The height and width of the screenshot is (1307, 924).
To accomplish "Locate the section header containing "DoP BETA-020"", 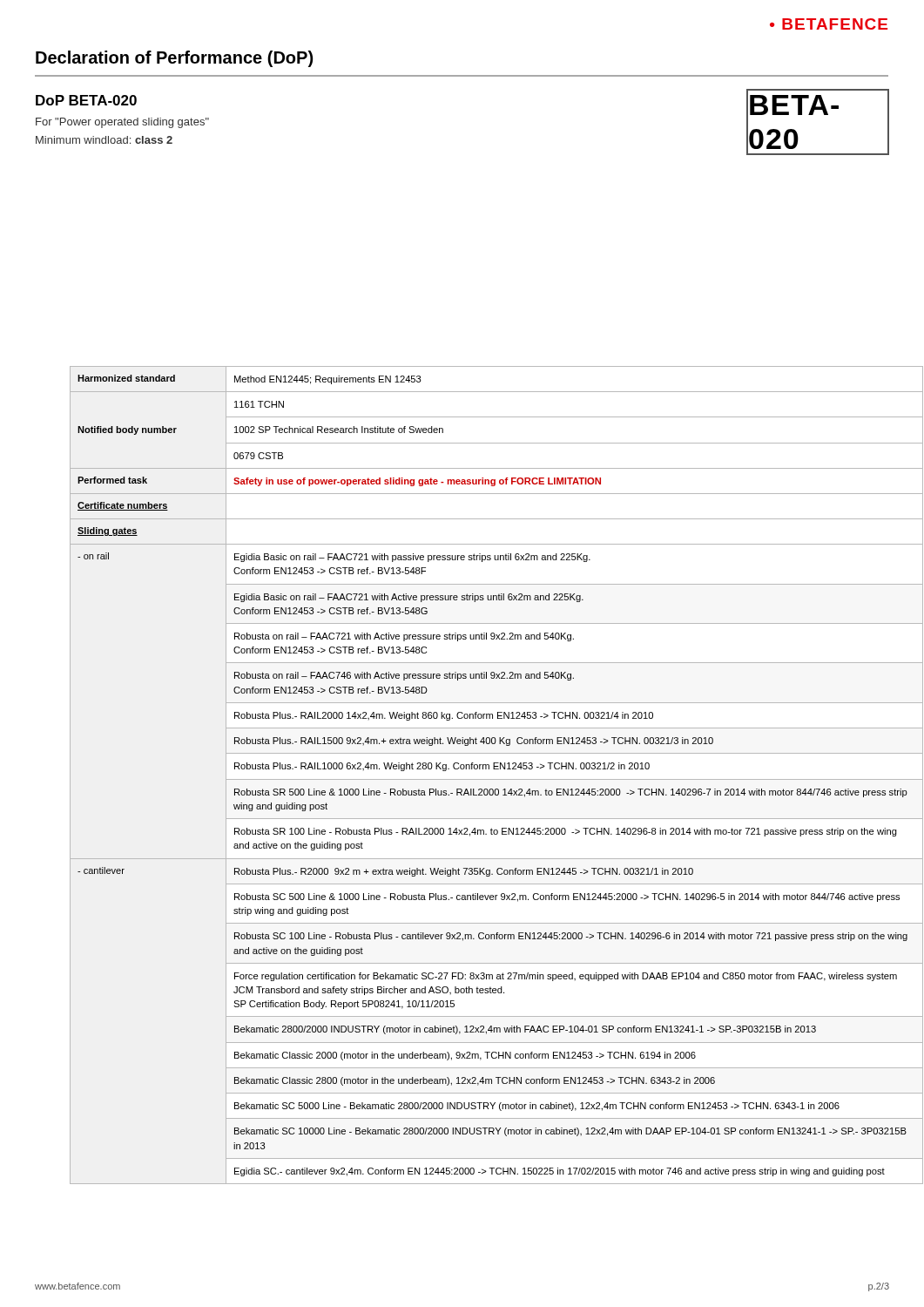I will pos(86,101).
